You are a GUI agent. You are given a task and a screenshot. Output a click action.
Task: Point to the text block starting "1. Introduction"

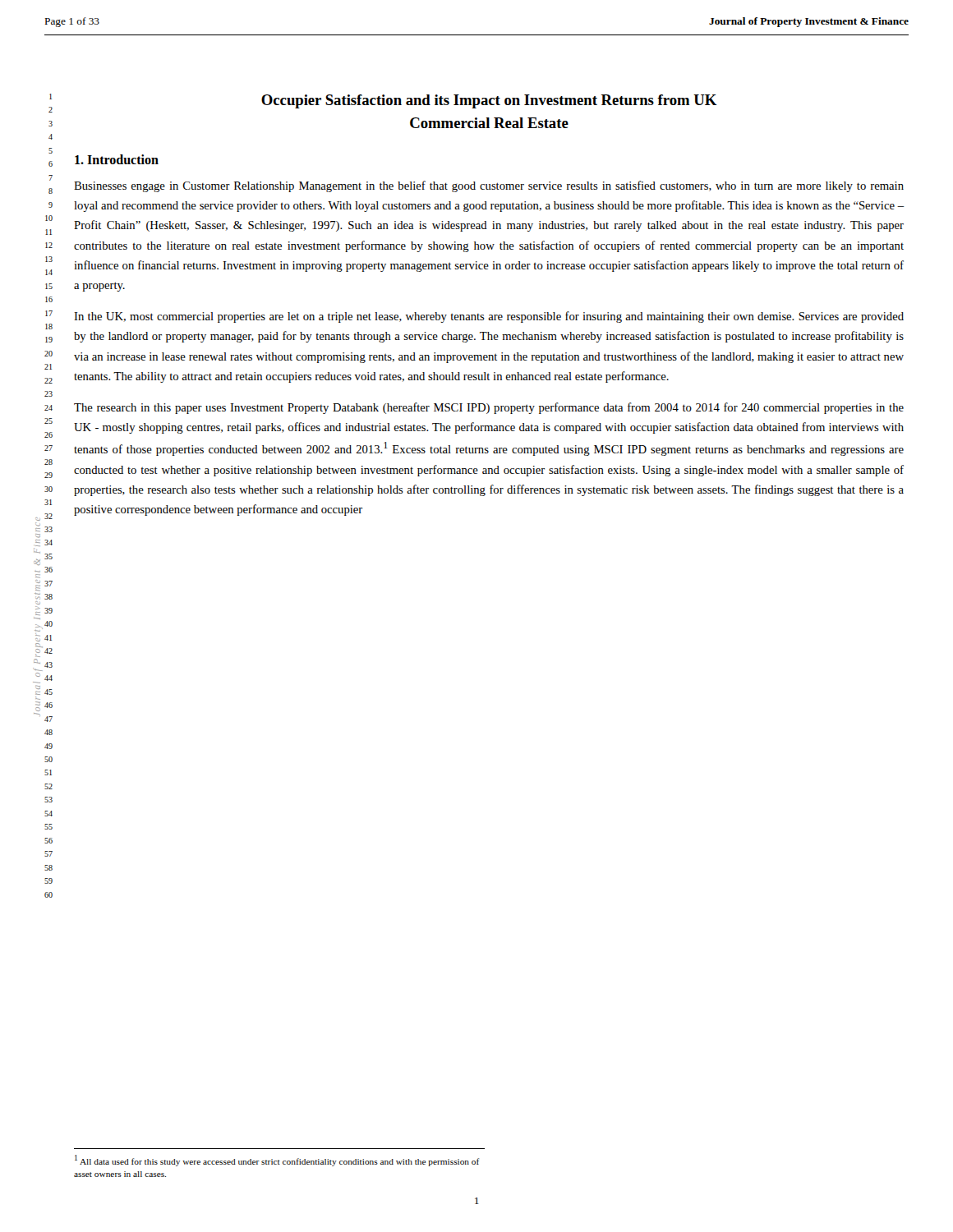click(116, 160)
